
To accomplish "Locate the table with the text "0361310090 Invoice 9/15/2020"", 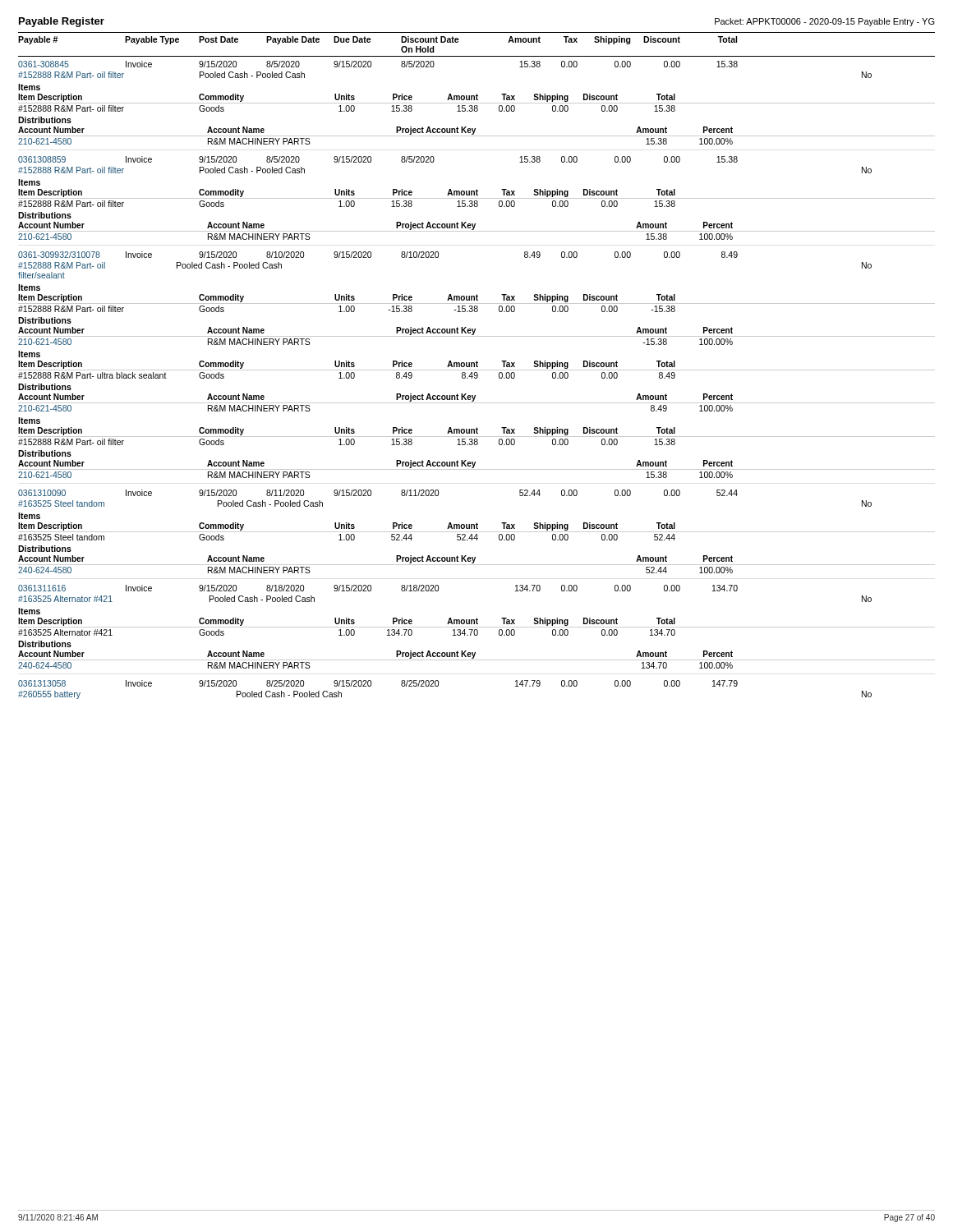I will coord(476,531).
